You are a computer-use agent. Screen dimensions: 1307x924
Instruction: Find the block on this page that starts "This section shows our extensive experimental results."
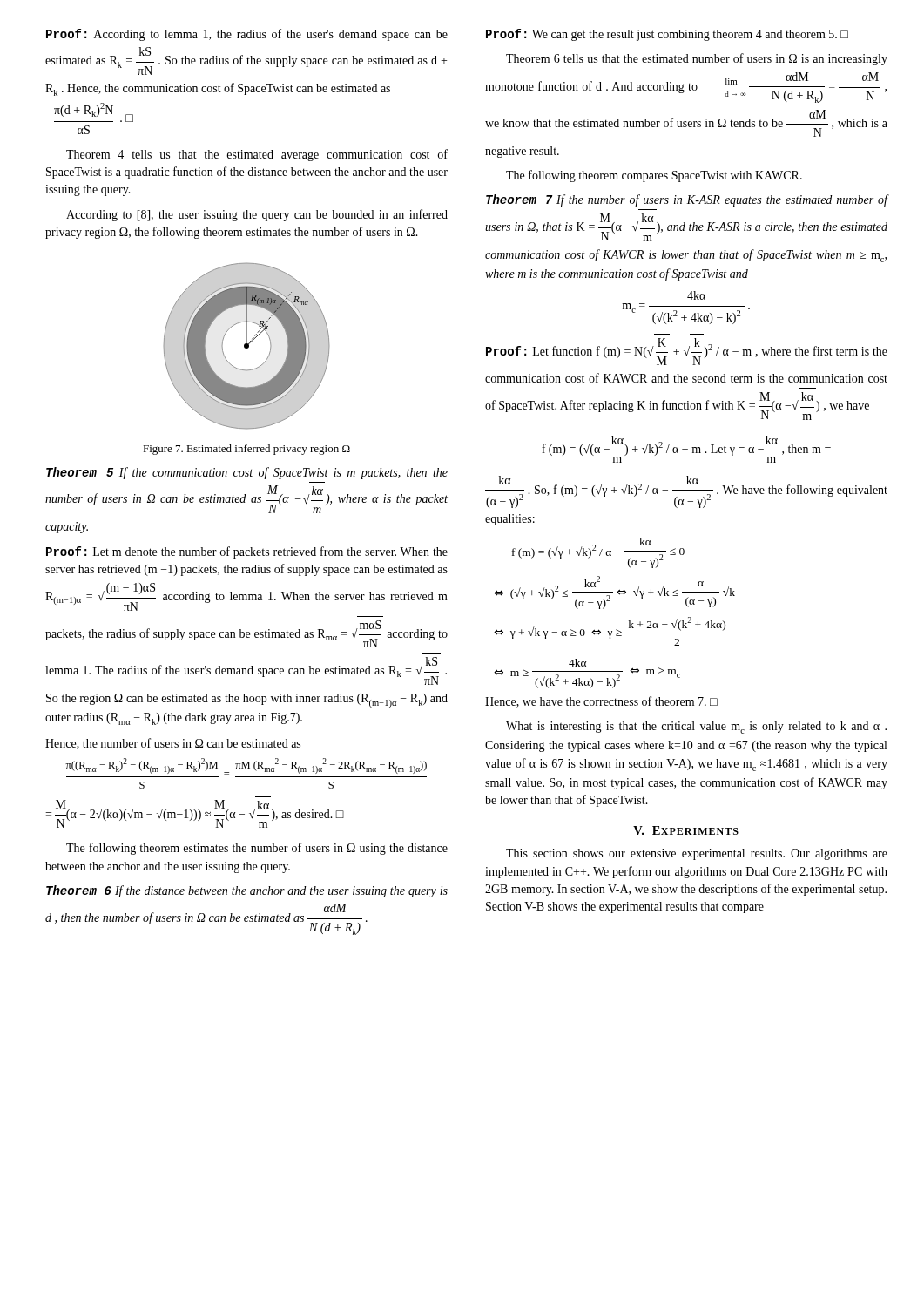[x=686, y=881]
